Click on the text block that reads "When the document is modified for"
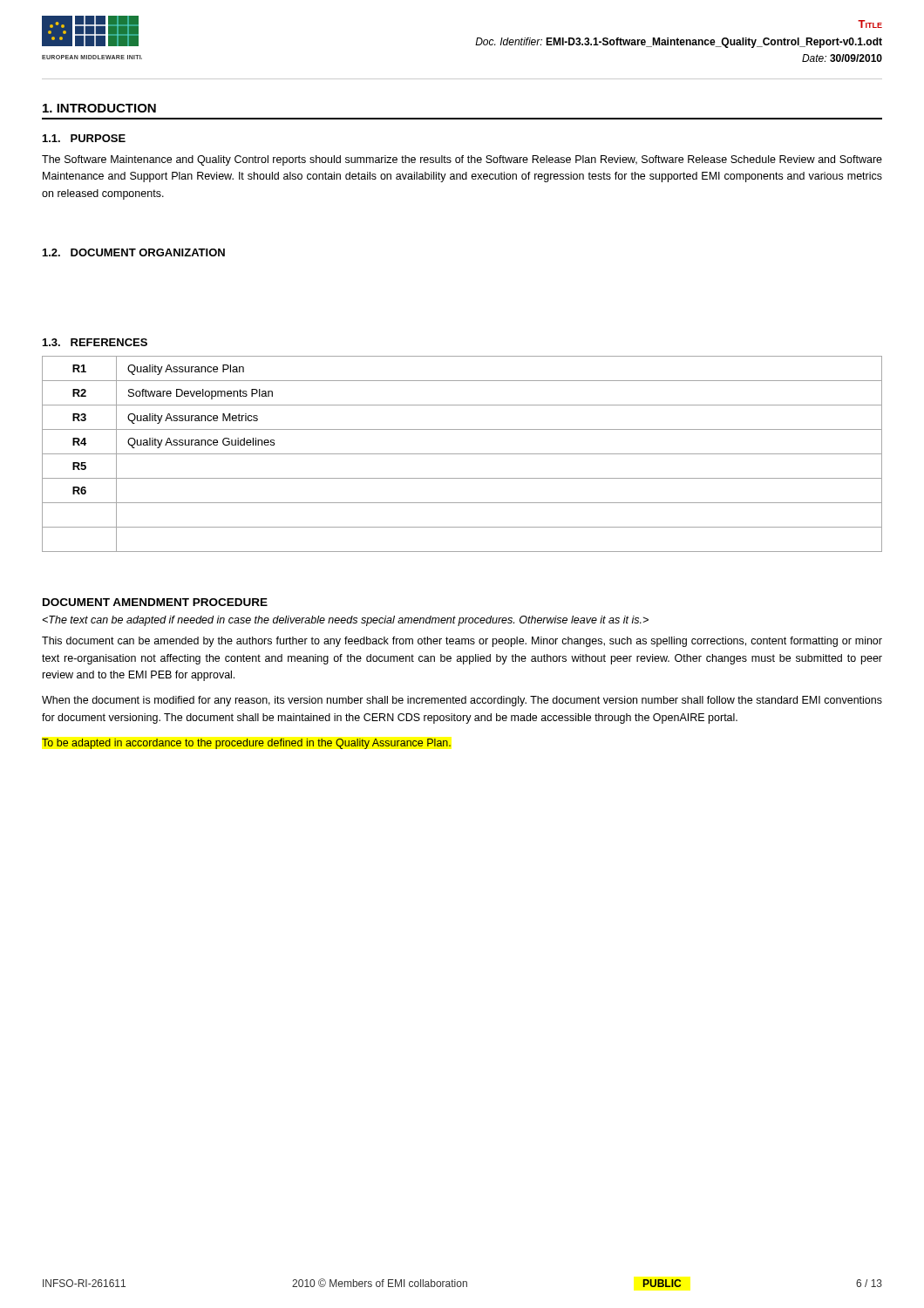Screen dimensions: 1308x924 (x=462, y=709)
